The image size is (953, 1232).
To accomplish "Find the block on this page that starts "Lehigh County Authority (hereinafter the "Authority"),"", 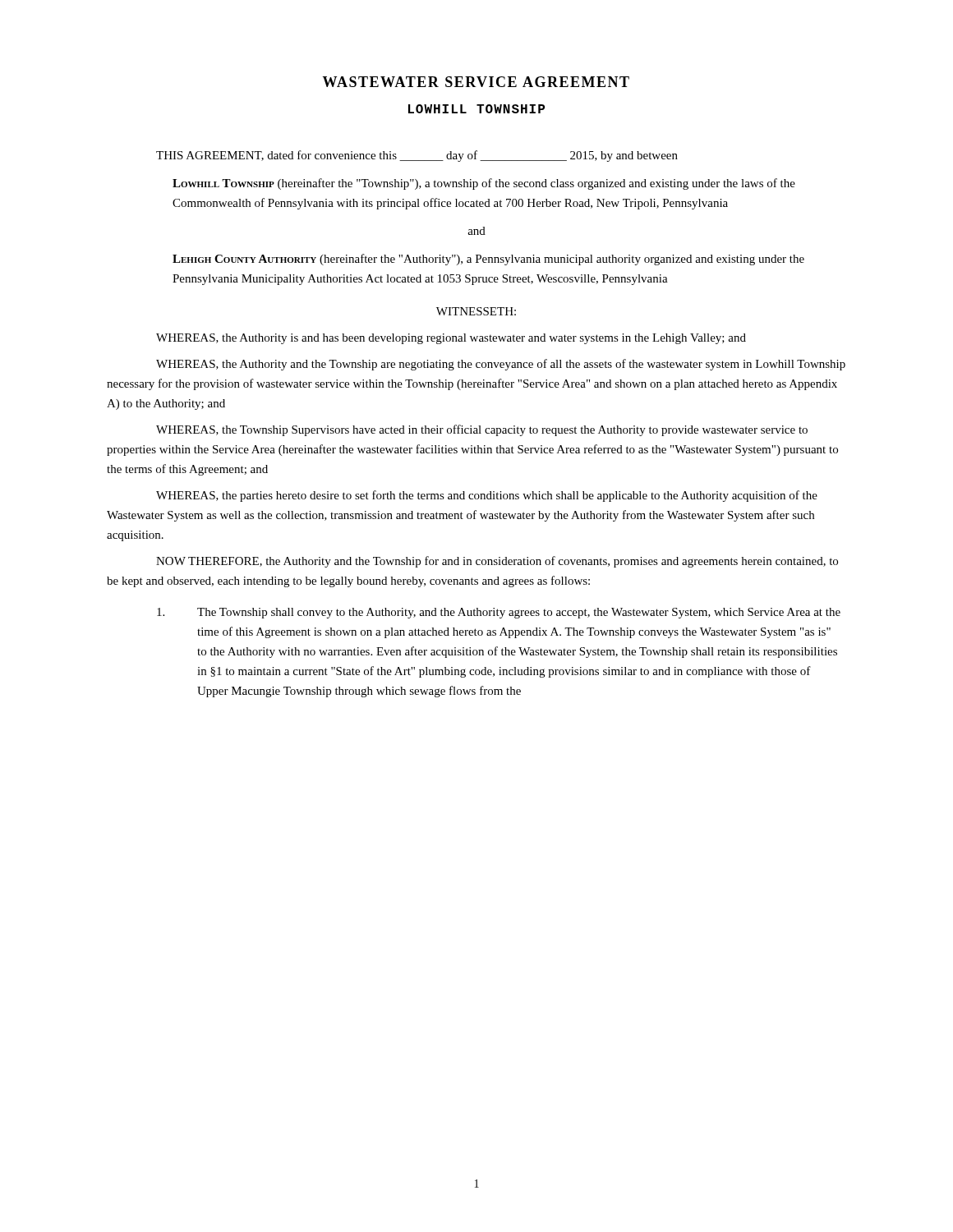I will point(488,269).
